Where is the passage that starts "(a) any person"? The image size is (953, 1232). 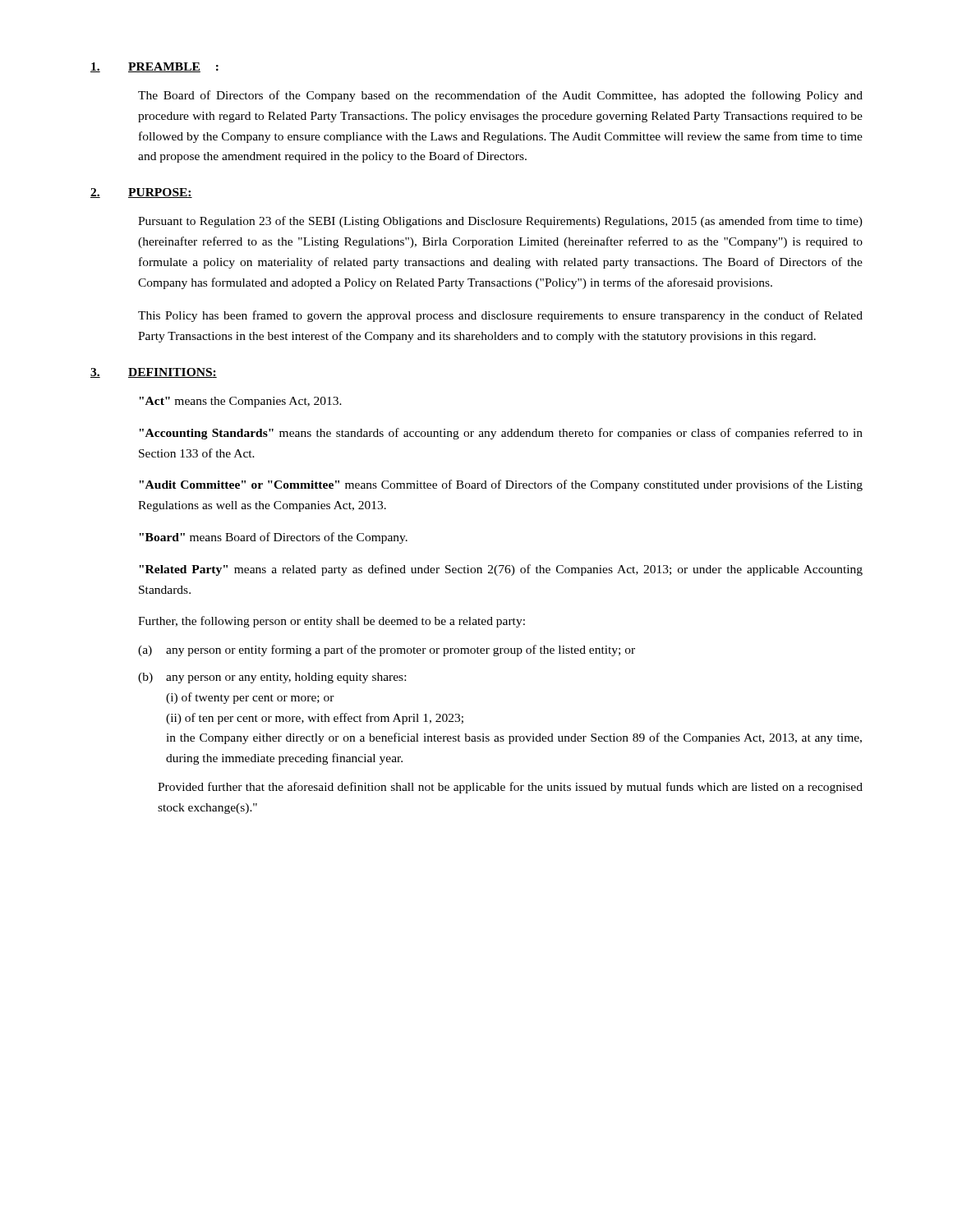click(500, 650)
